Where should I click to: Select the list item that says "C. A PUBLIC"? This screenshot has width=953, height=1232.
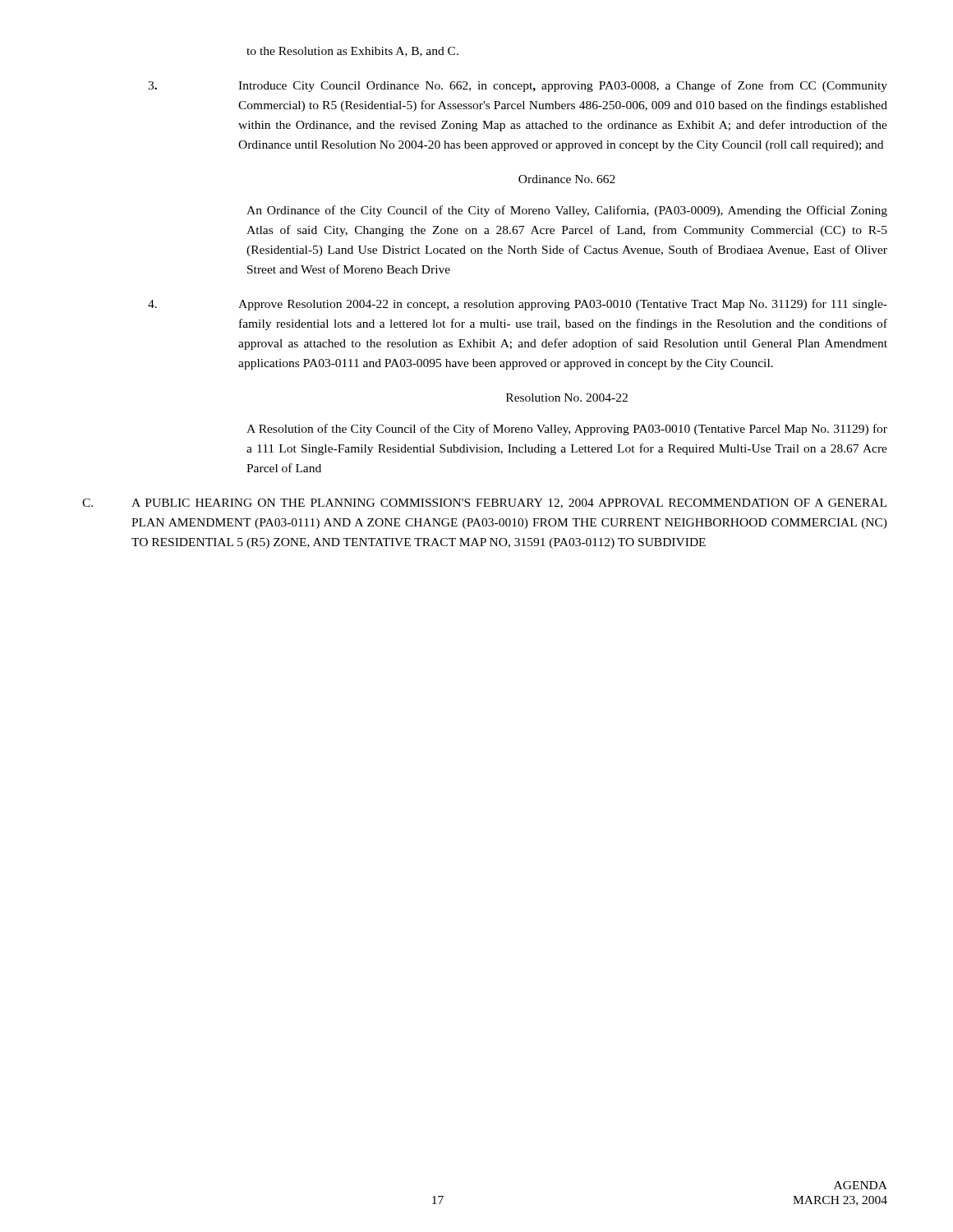click(x=485, y=523)
